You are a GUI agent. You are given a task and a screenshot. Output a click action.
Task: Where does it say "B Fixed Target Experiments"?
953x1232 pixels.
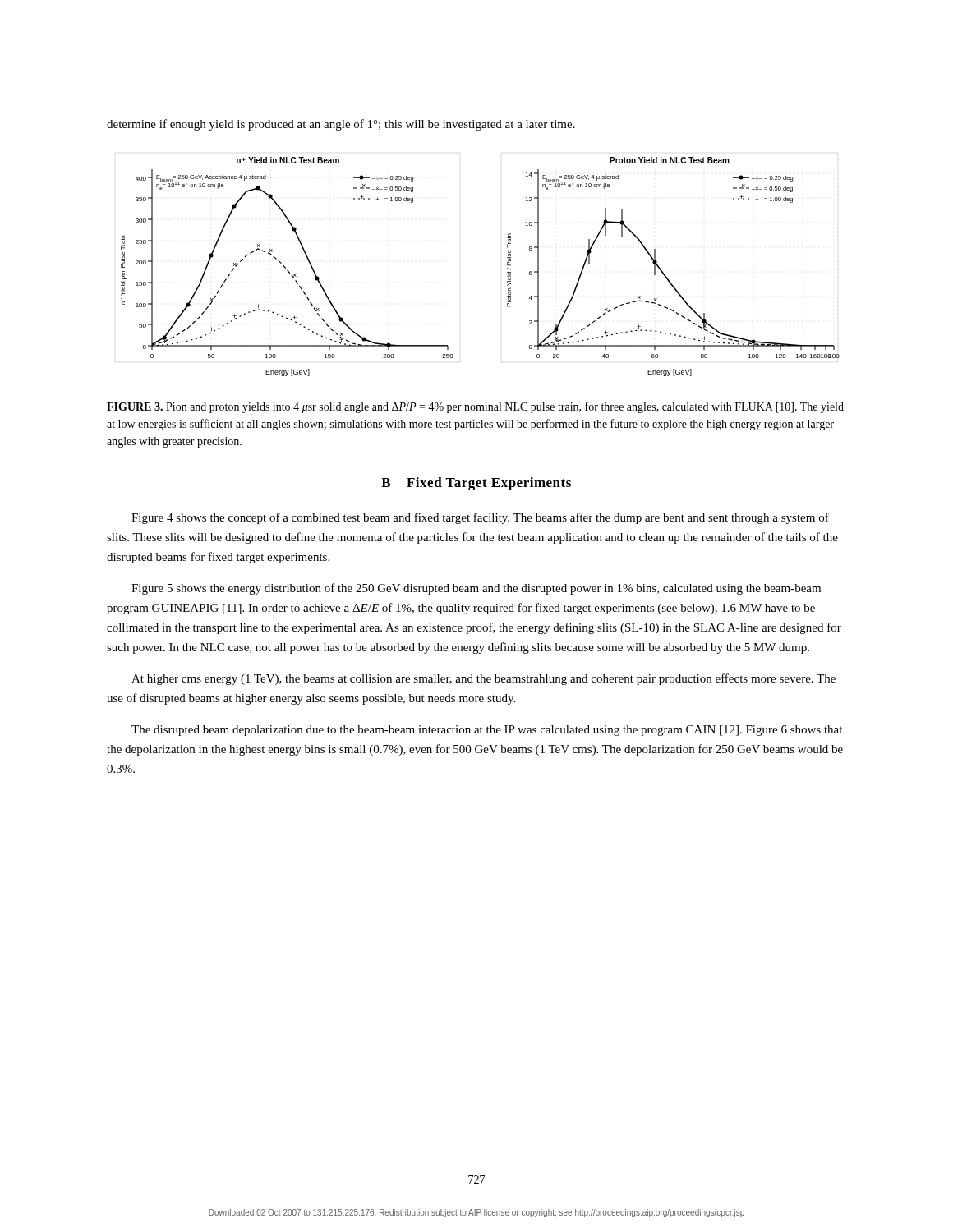(x=476, y=482)
